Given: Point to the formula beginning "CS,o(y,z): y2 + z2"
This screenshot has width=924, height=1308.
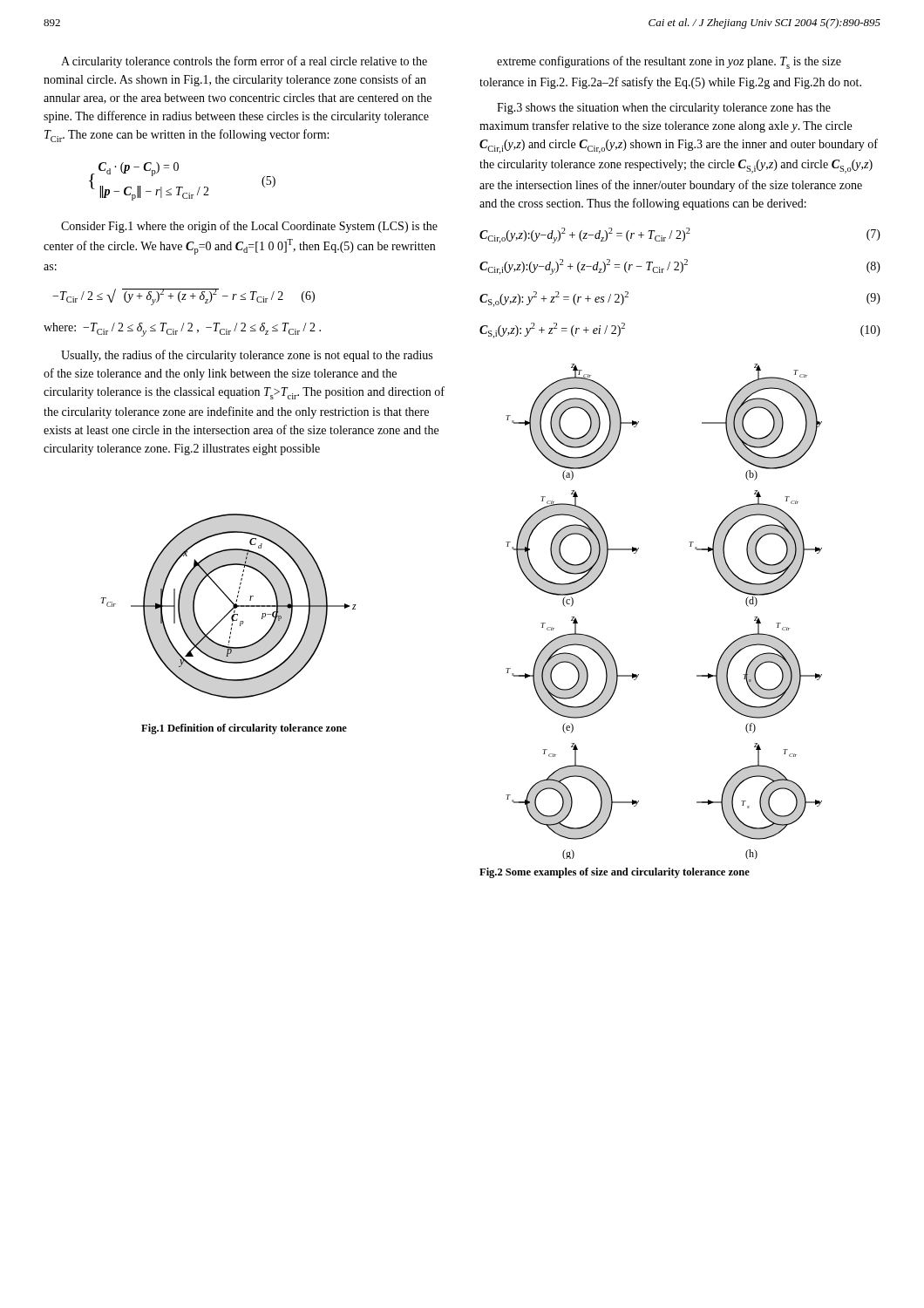Looking at the screenshot, I should pyautogui.click(x=554, y=298).
